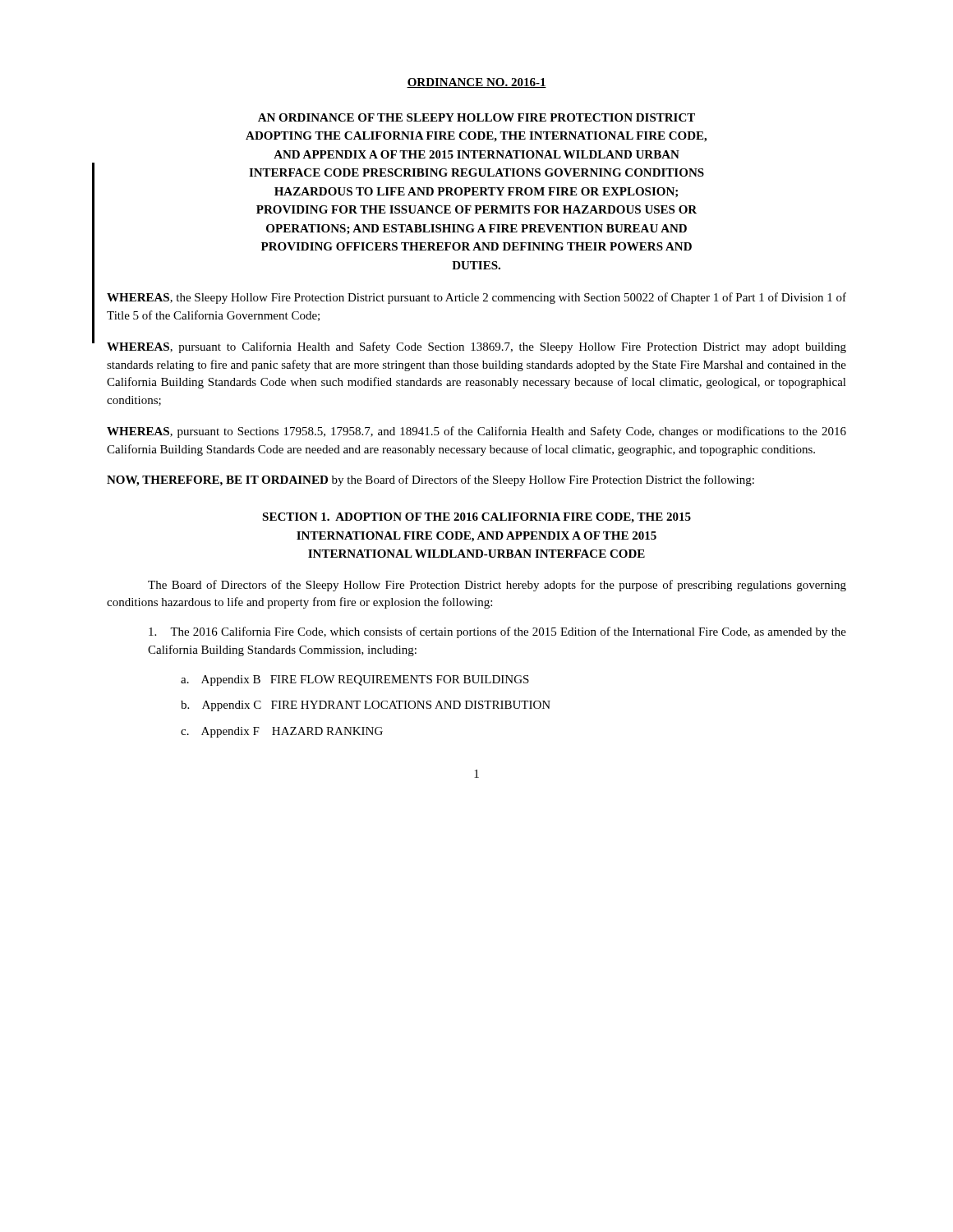953x1232 pixels.
Task: Navigate to the element starting "AN ORDINANCE OF THE SLEEPY HOLLOW FIRE"
Action: (x=476, y=191)
